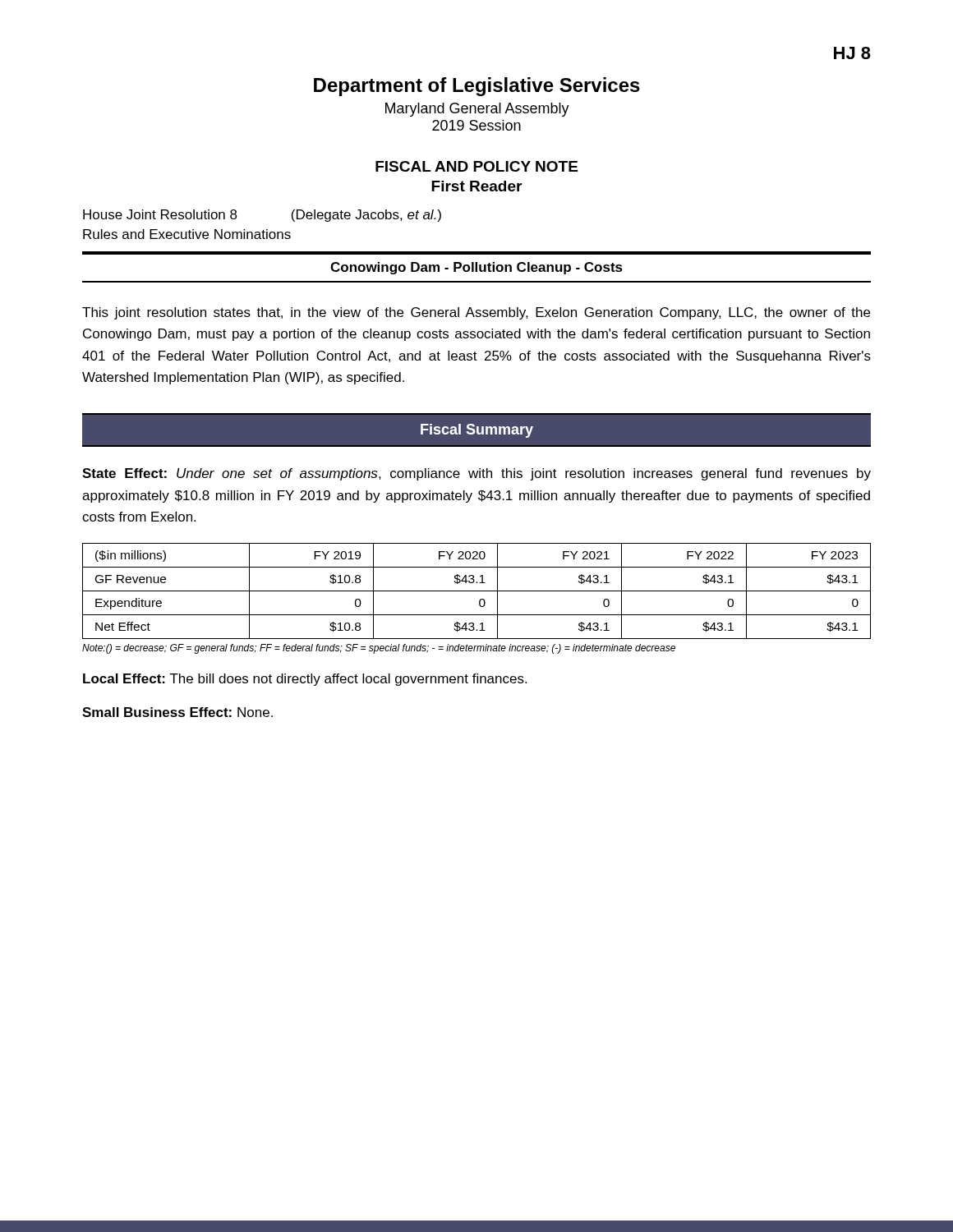The width and height of the screenshot is (953, 1232).
Task: Locate the block of text that opens with "Local Effect: The bill"
Action: point(305,679)
